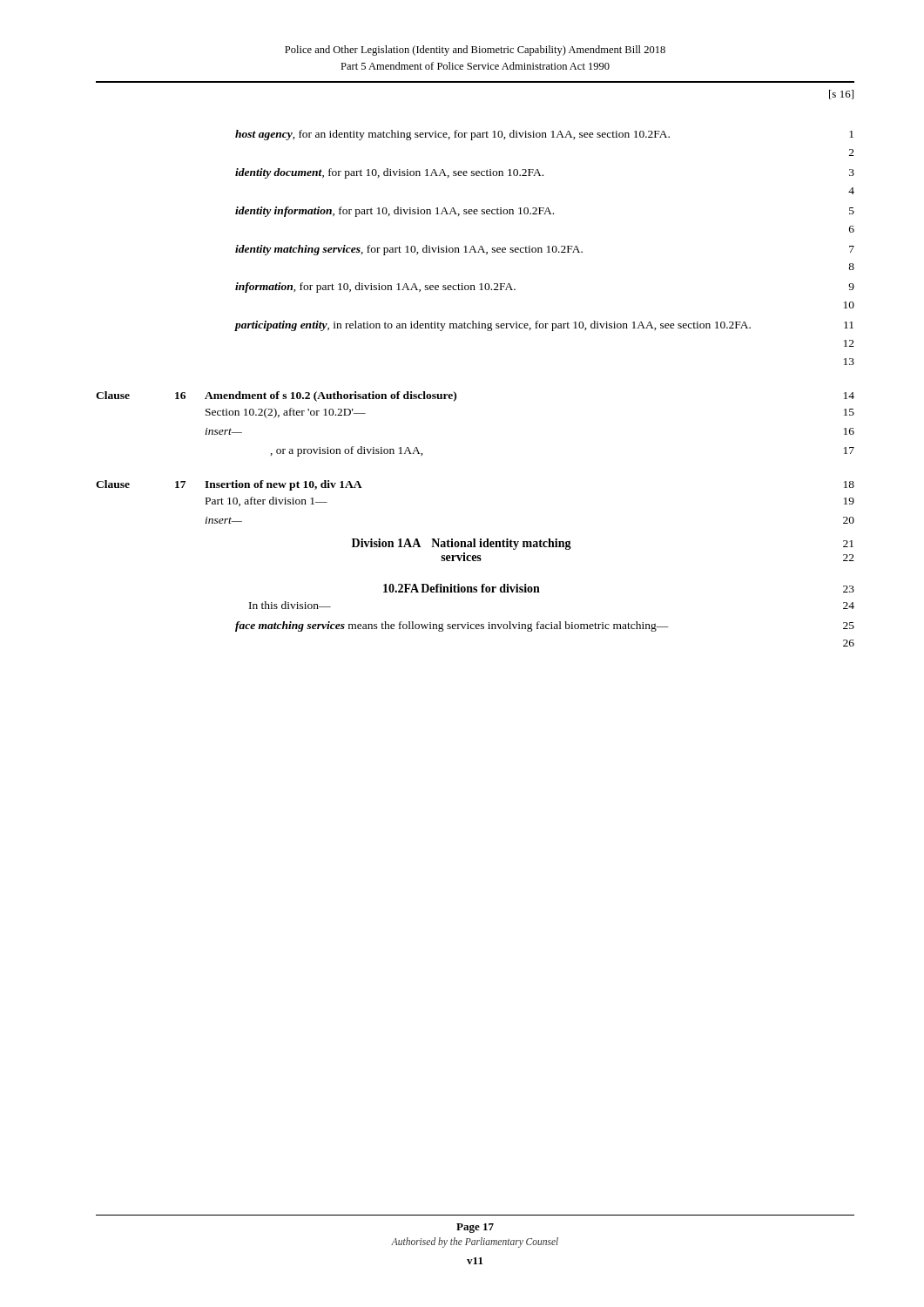
Task: Find the block on this page that starts "information, for part 10, division"
Action: [375, 287]
